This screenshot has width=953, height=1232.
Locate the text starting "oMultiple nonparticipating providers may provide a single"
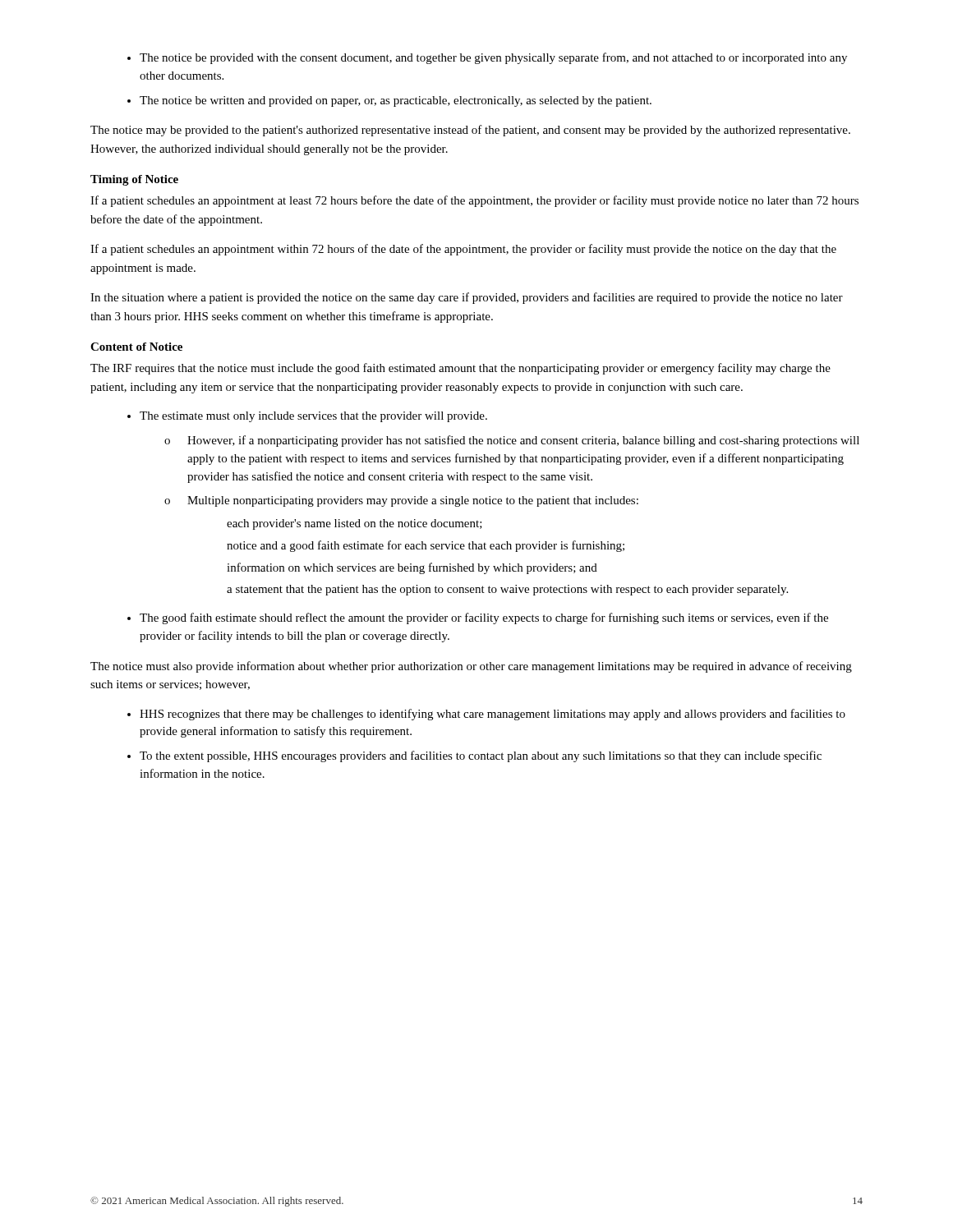[x=477, y=548]
